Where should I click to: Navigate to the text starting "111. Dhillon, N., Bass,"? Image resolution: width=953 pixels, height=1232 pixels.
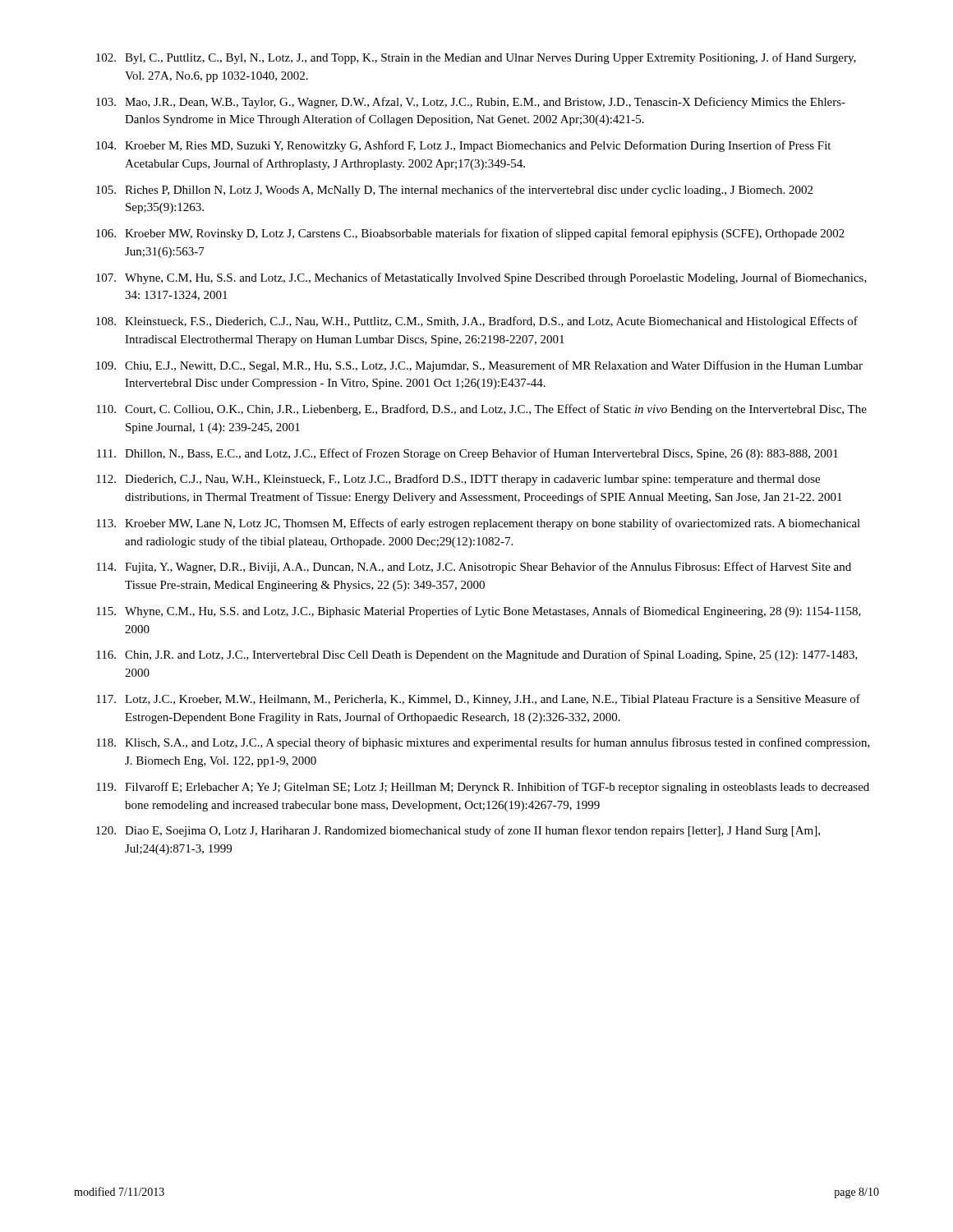pos(476,454)
